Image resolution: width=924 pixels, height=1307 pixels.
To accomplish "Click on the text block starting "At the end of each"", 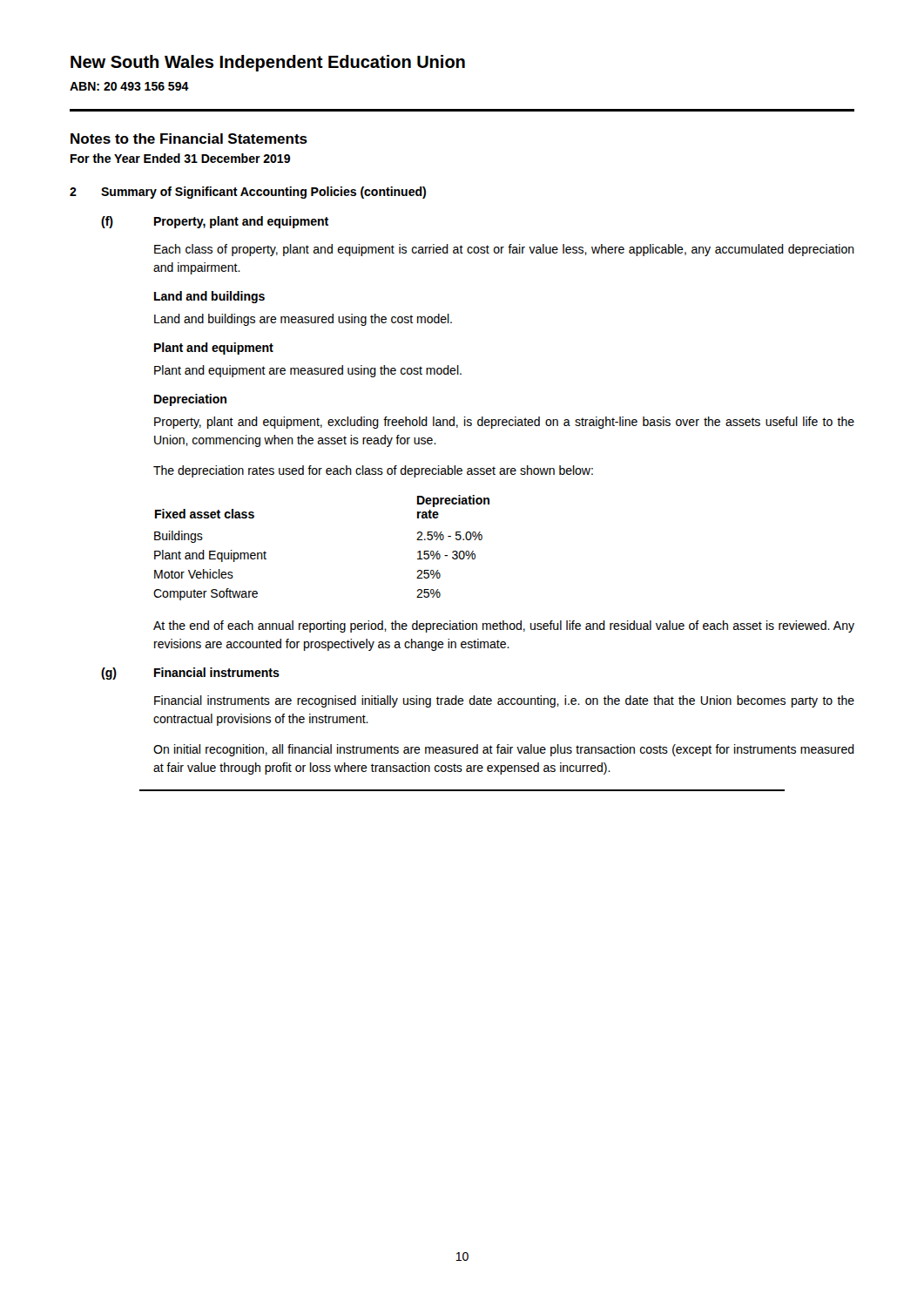I will [504, 635].
